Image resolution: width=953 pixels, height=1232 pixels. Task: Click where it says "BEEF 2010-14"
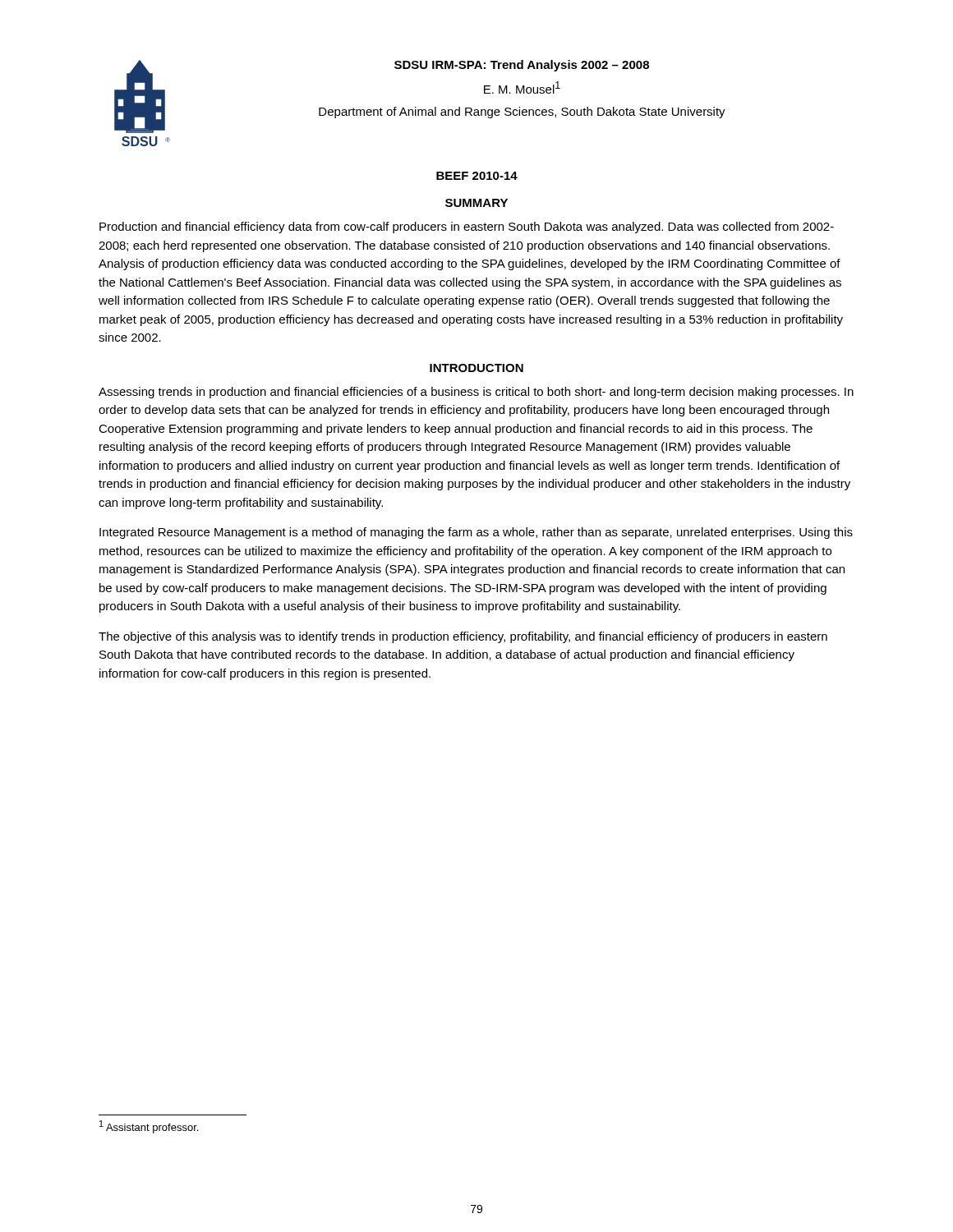(x=476, y=175)
